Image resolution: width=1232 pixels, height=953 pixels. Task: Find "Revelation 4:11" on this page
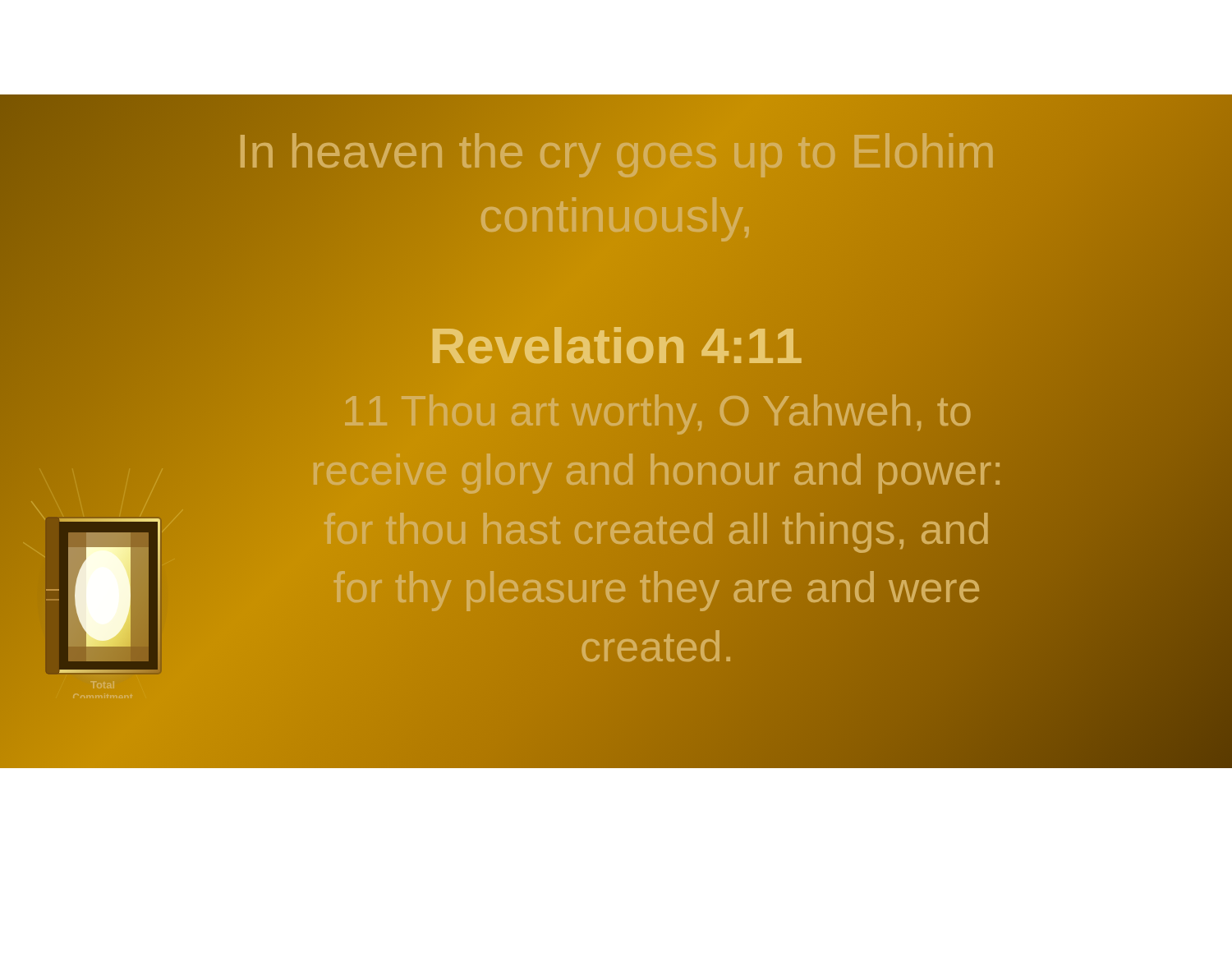coord(616,345)
